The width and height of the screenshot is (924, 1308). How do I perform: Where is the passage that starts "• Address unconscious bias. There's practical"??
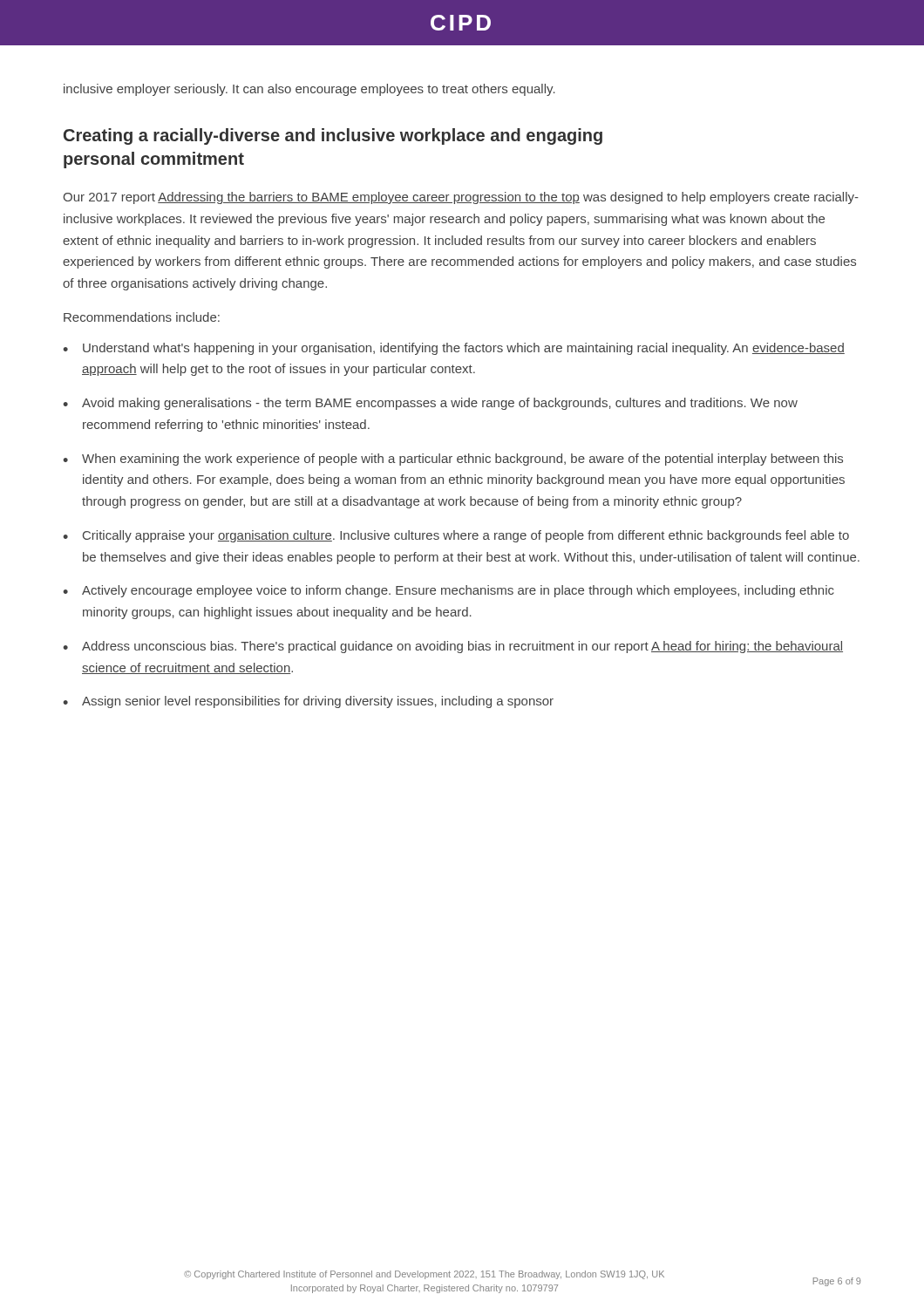[x=462, y=657]
